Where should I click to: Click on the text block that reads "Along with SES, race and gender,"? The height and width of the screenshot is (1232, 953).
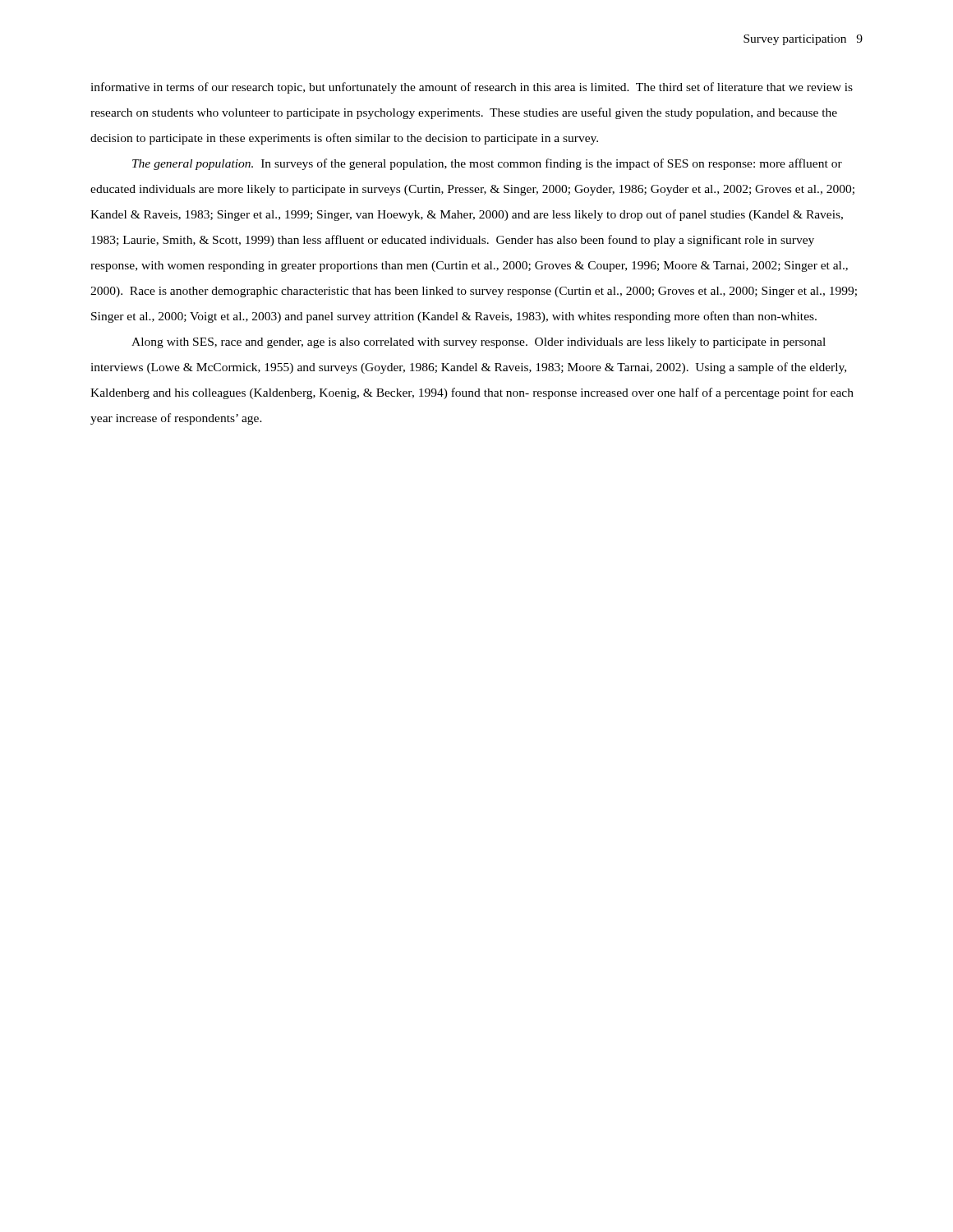pos(476,379)
